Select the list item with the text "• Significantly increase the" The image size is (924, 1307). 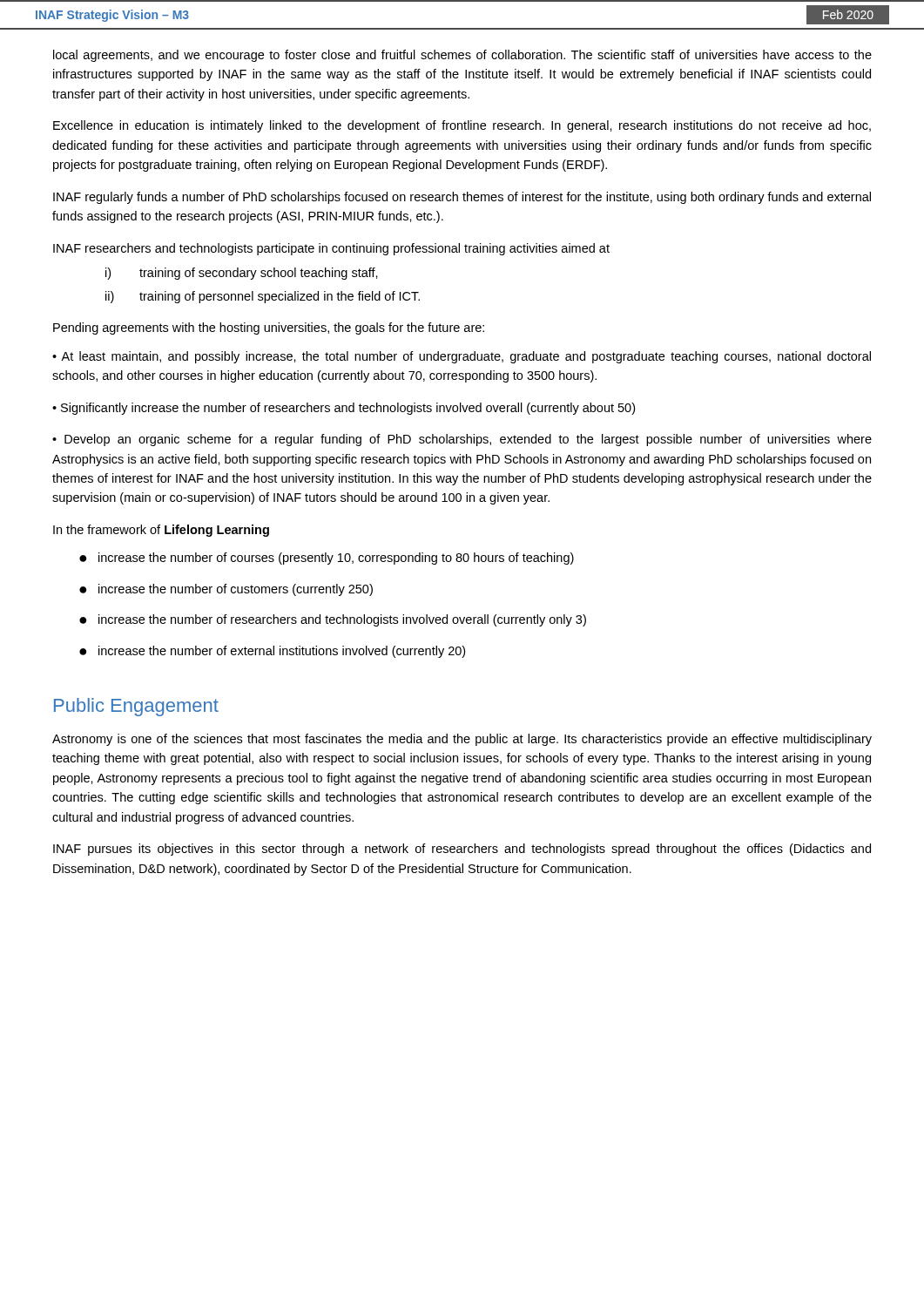coord(344,407)
